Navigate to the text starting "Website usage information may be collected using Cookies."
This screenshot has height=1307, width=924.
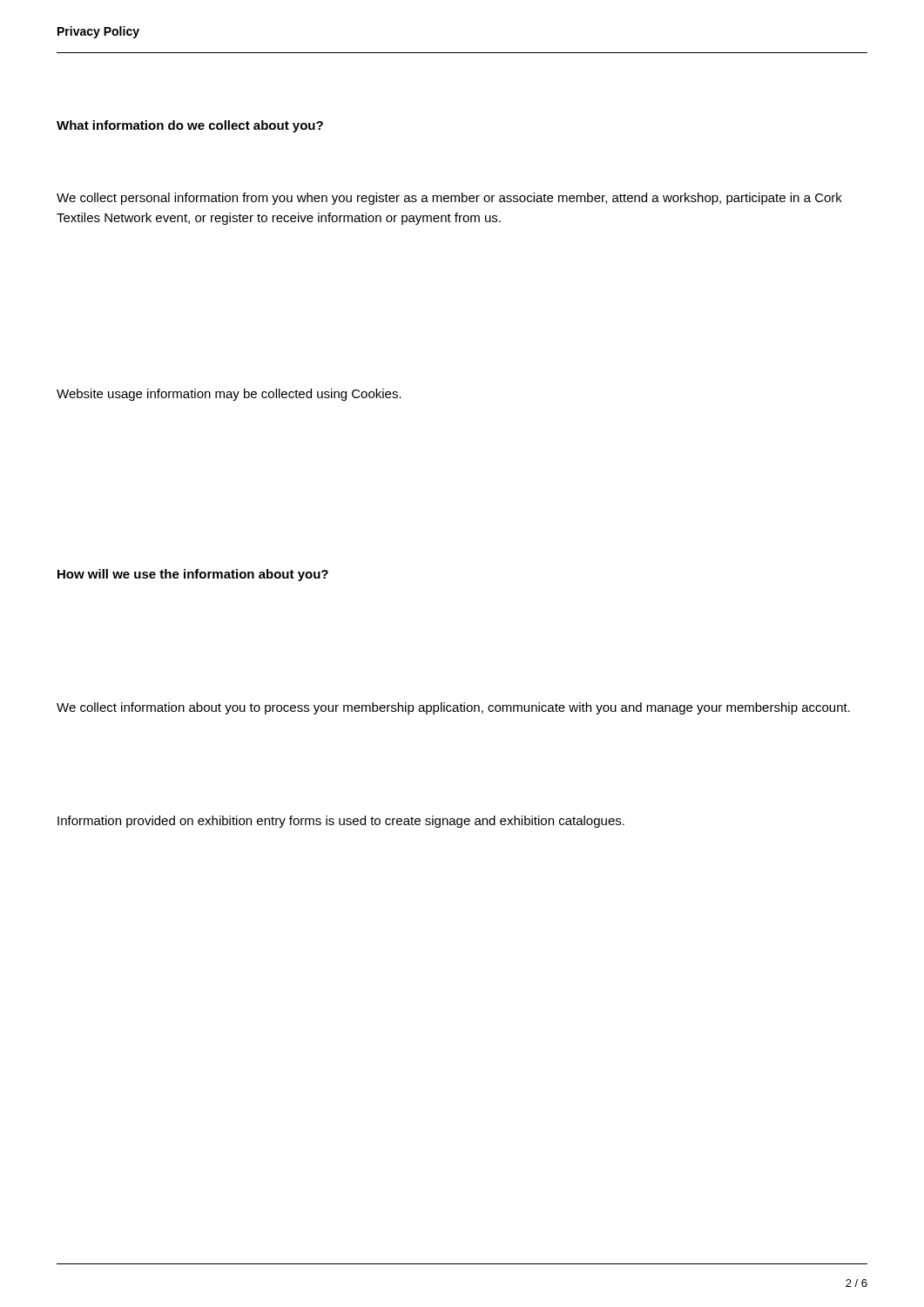(x=229, y=393)
